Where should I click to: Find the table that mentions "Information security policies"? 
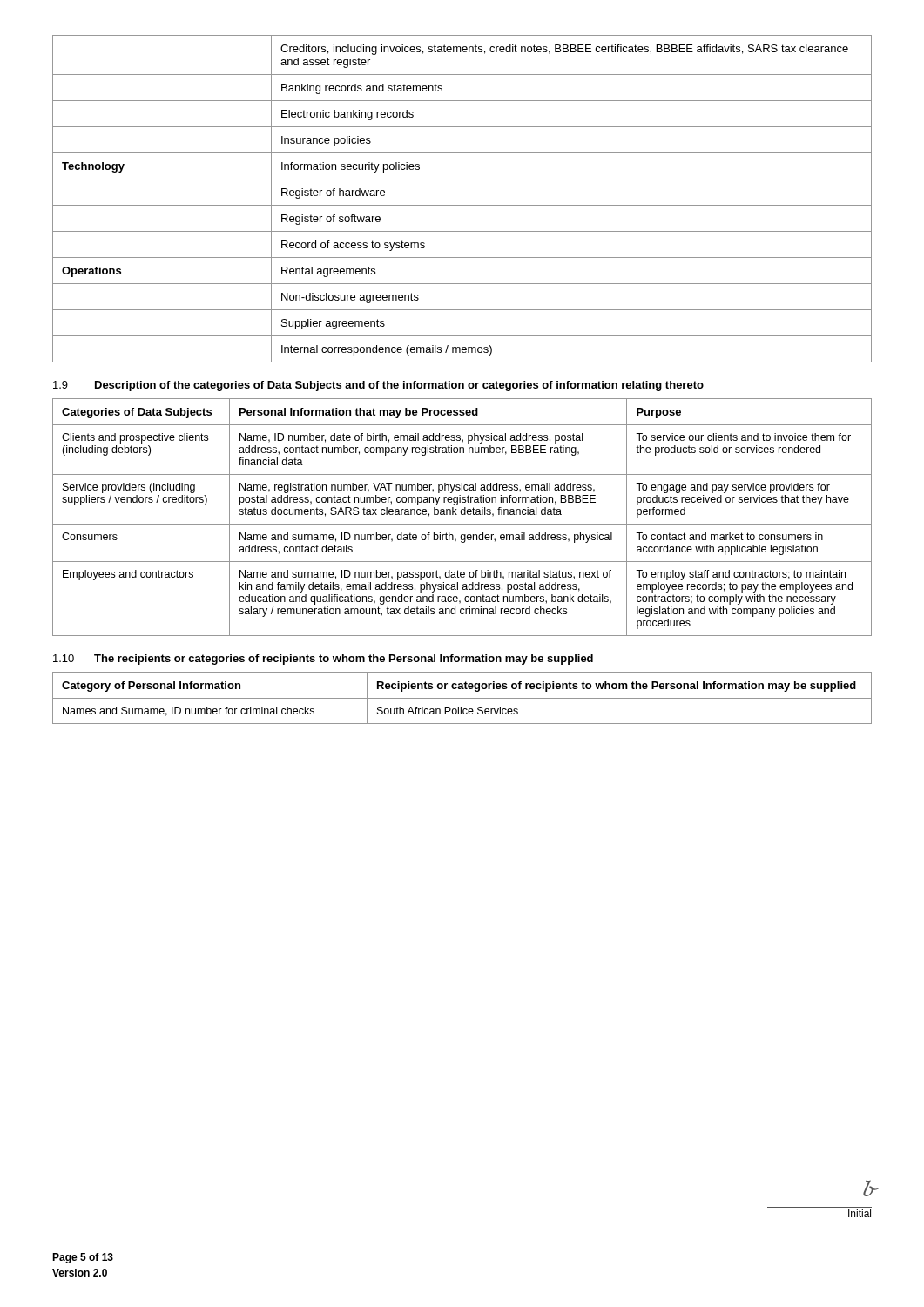pos(462,199)
